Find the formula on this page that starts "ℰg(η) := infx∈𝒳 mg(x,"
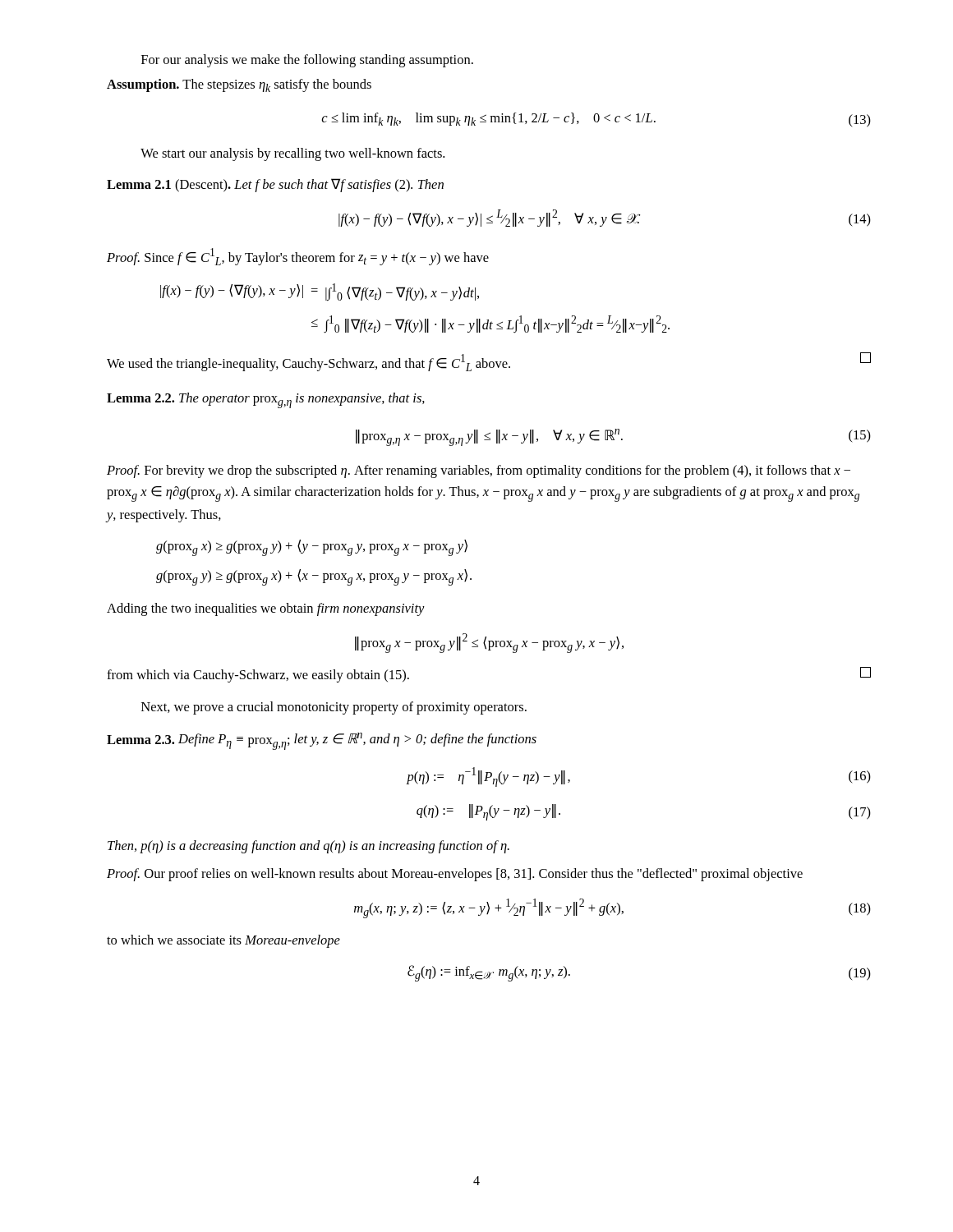The image size is (953, 1232). coord(485,974)
